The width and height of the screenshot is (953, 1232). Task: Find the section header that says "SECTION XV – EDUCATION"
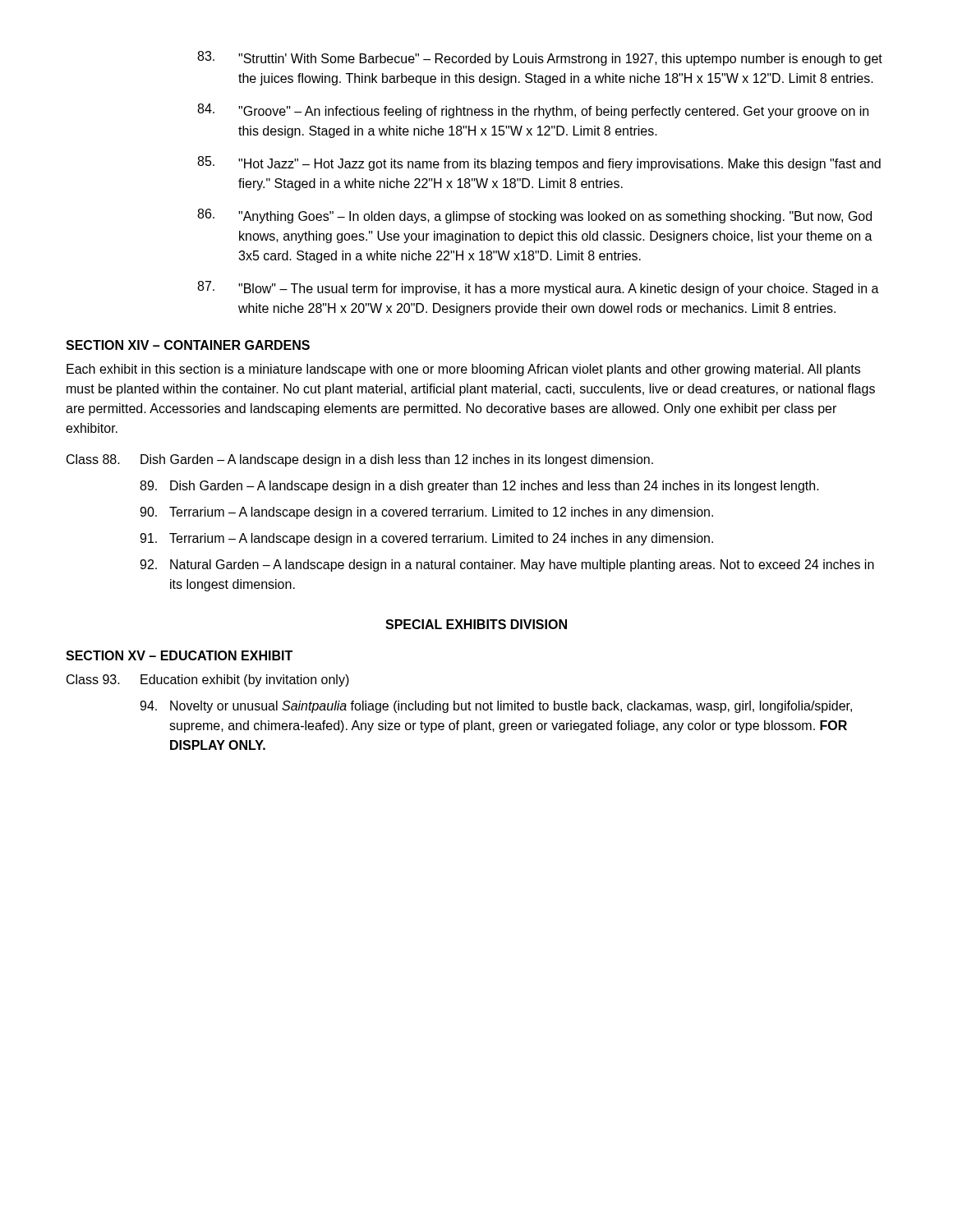coord(179,656)
